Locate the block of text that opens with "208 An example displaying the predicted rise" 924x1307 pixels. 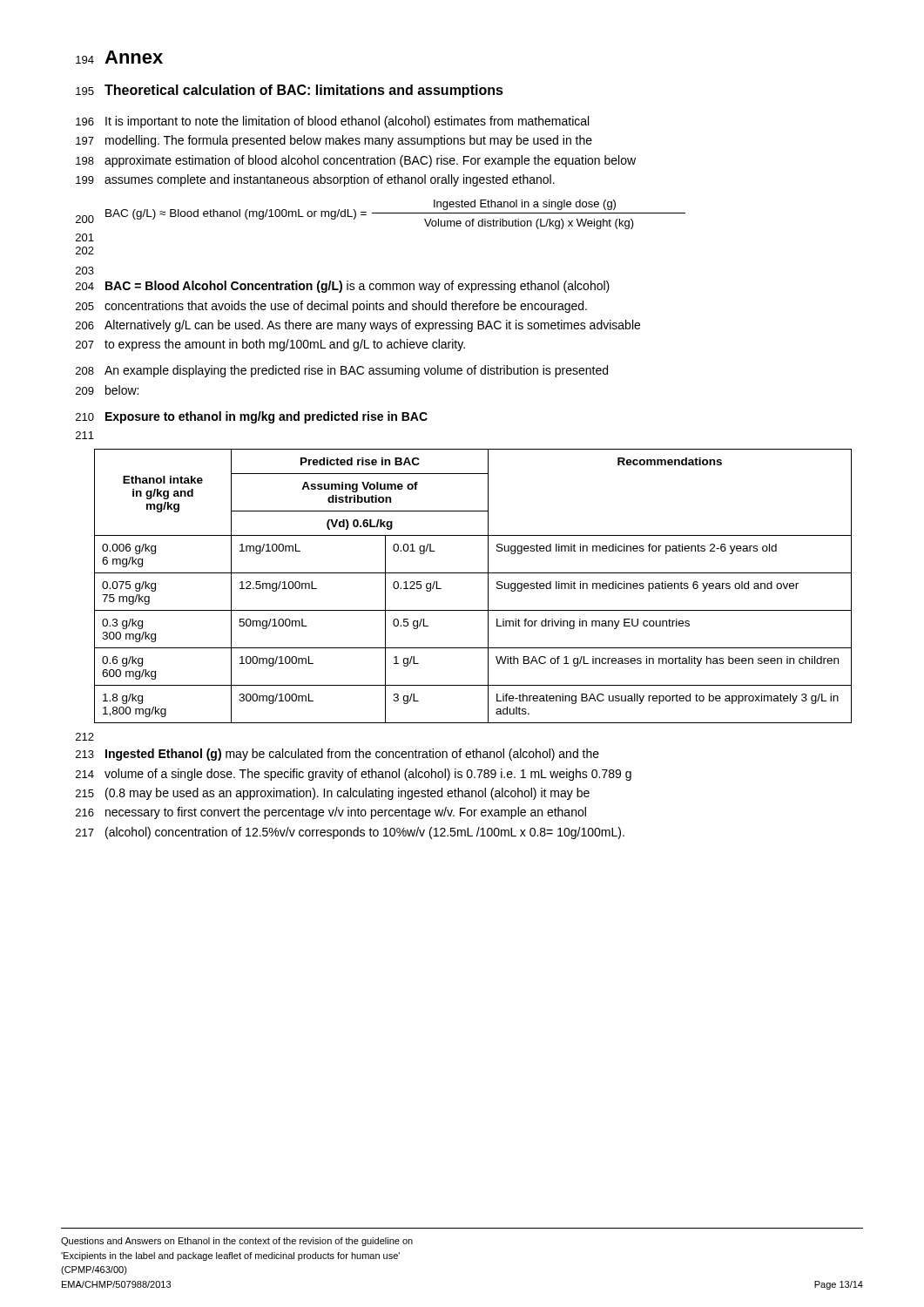[462, 381]
